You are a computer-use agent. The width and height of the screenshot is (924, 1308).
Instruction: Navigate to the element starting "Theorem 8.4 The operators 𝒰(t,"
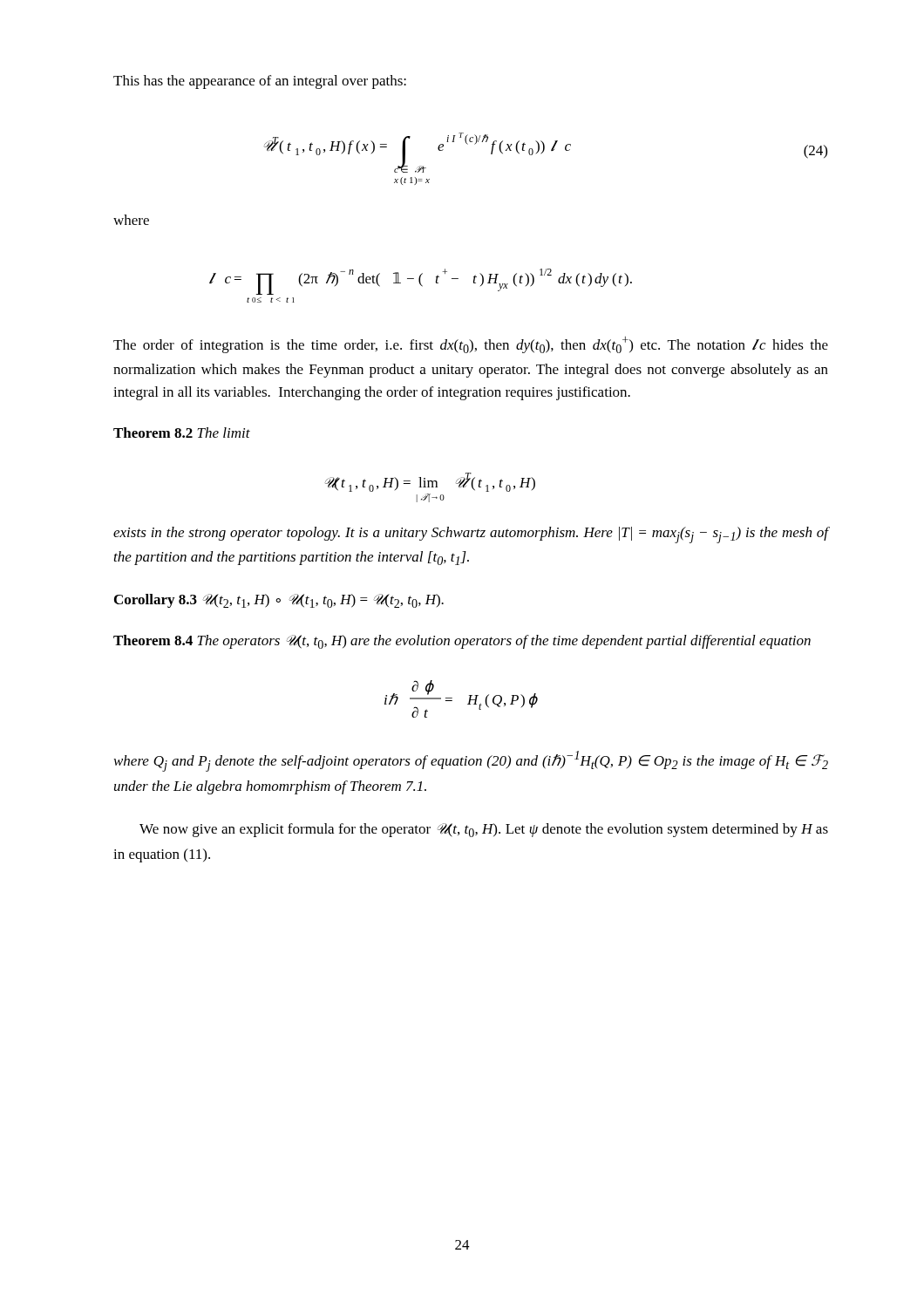pos(462,642)
